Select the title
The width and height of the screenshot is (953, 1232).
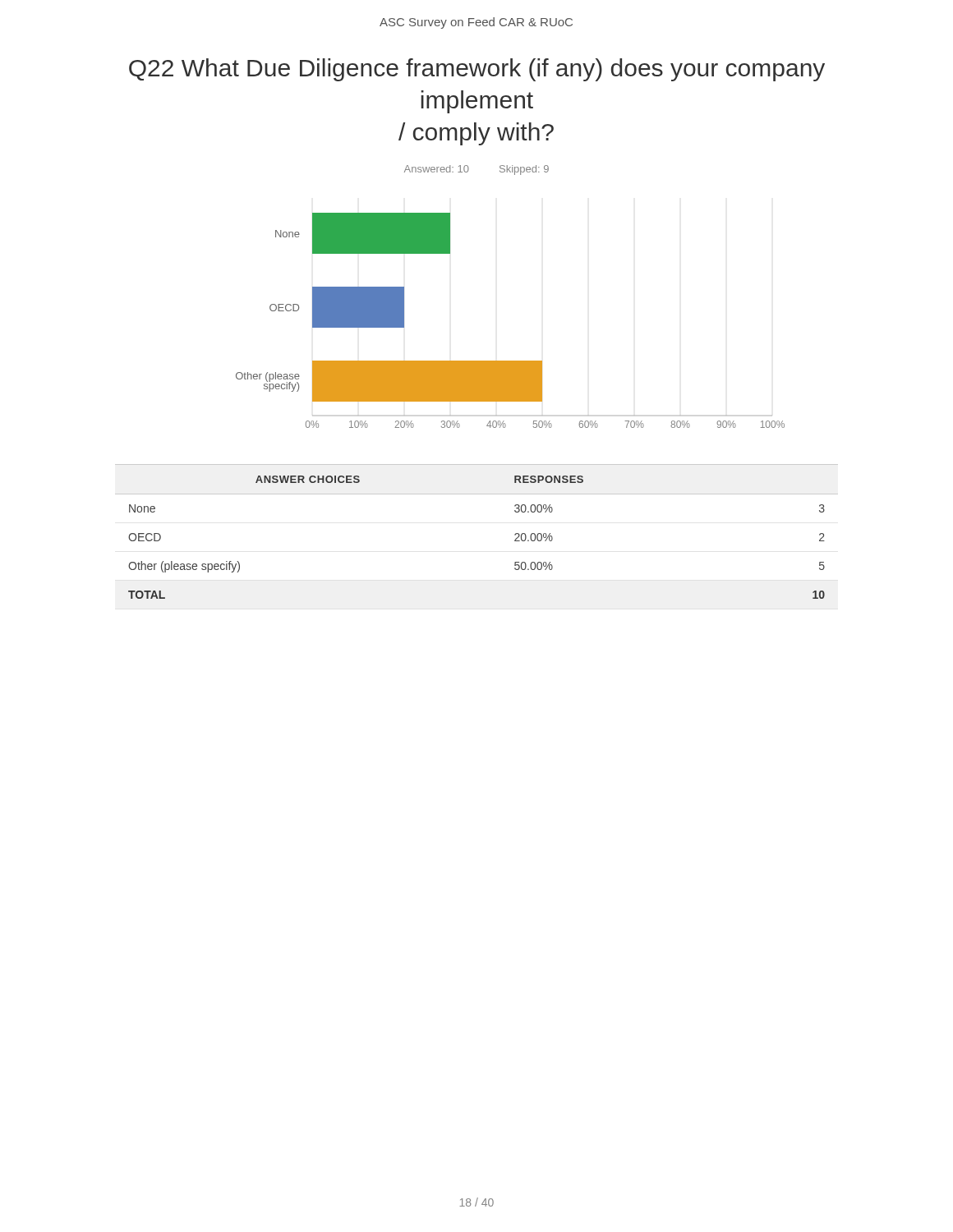(x=476, y=100)
